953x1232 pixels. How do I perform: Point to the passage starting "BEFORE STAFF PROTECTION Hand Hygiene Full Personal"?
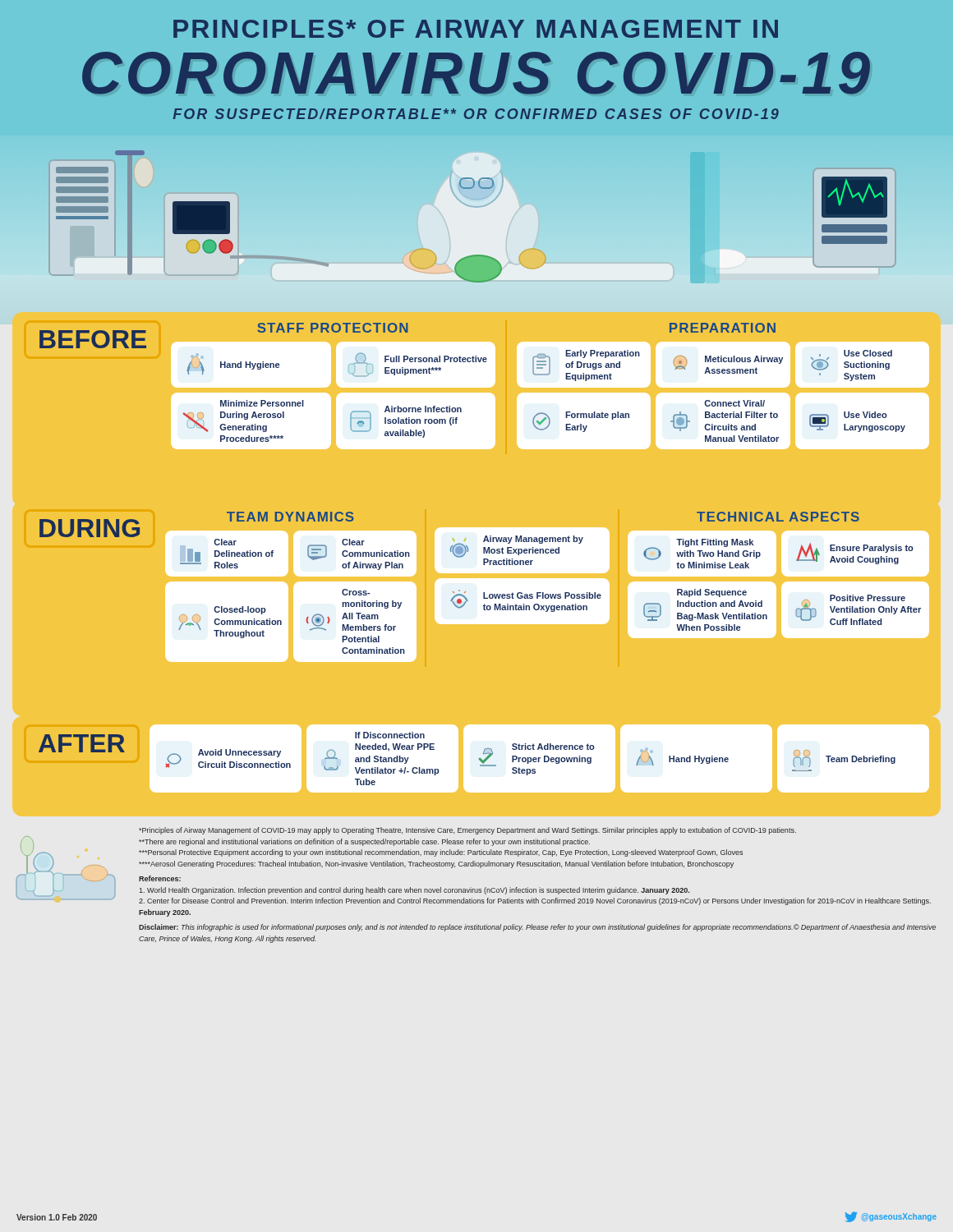point(476,387)
